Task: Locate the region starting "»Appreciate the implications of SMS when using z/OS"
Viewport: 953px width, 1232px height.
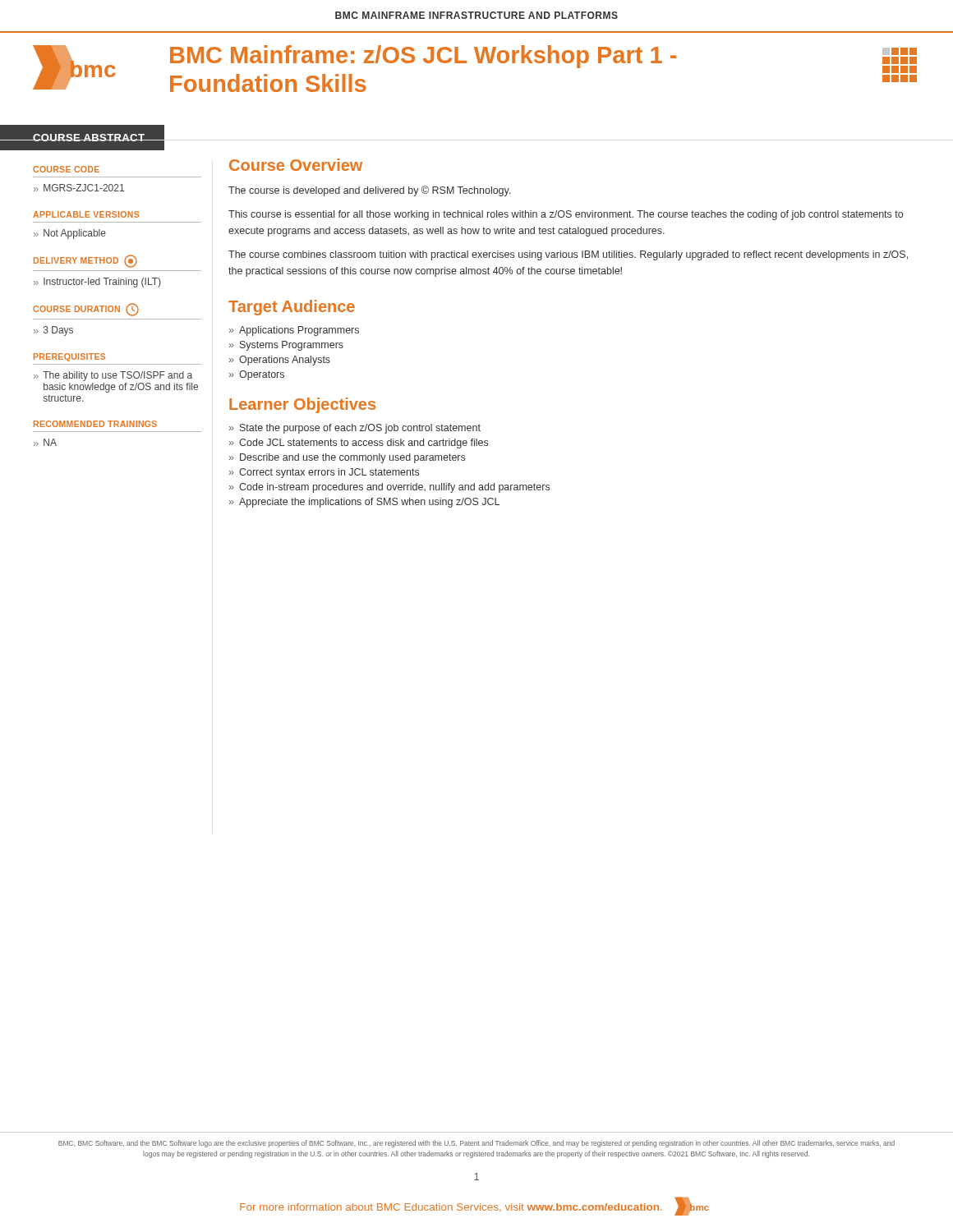Action: [x=364, y=502]
